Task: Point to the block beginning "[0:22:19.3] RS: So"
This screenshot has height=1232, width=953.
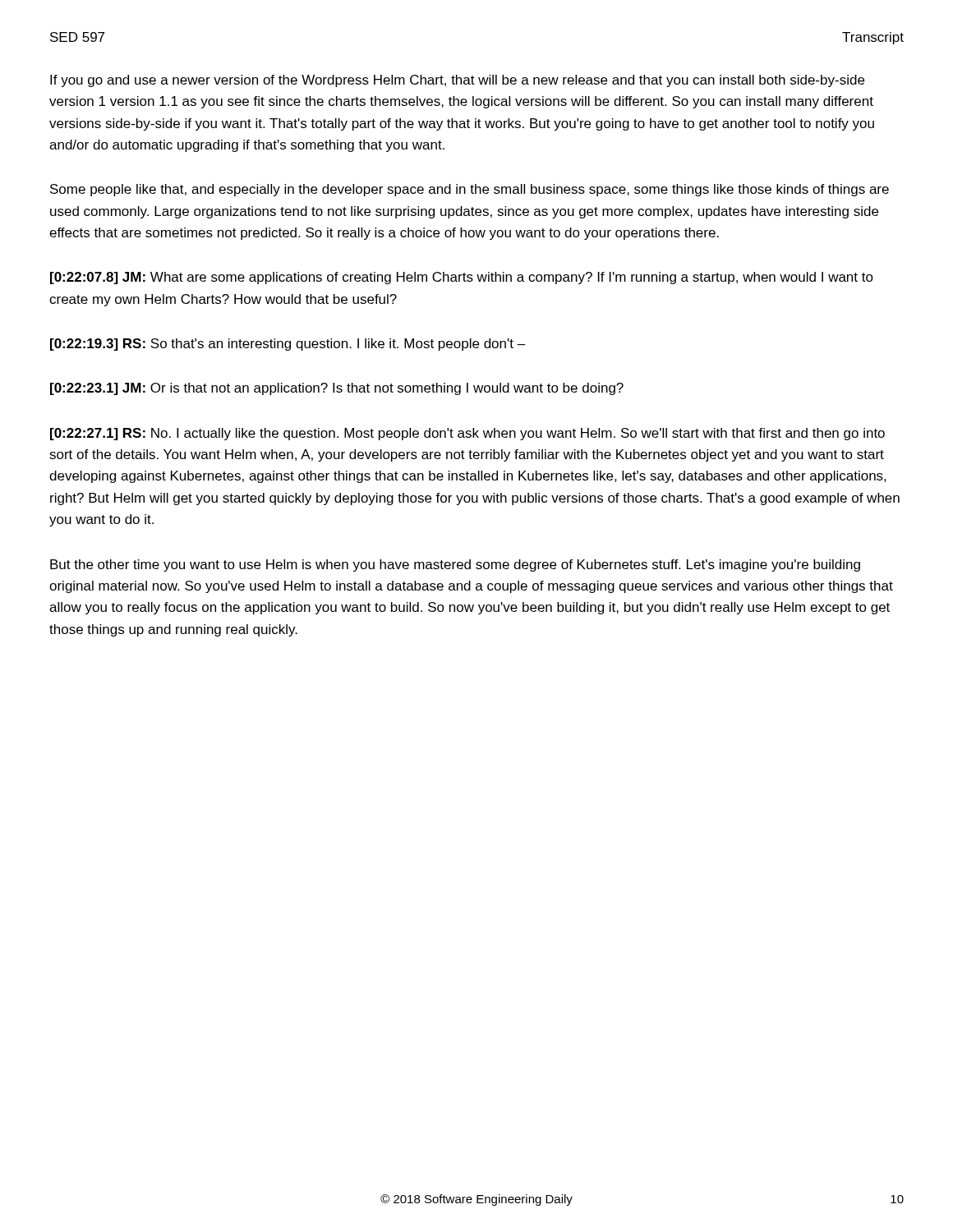Action: point(287,344)
